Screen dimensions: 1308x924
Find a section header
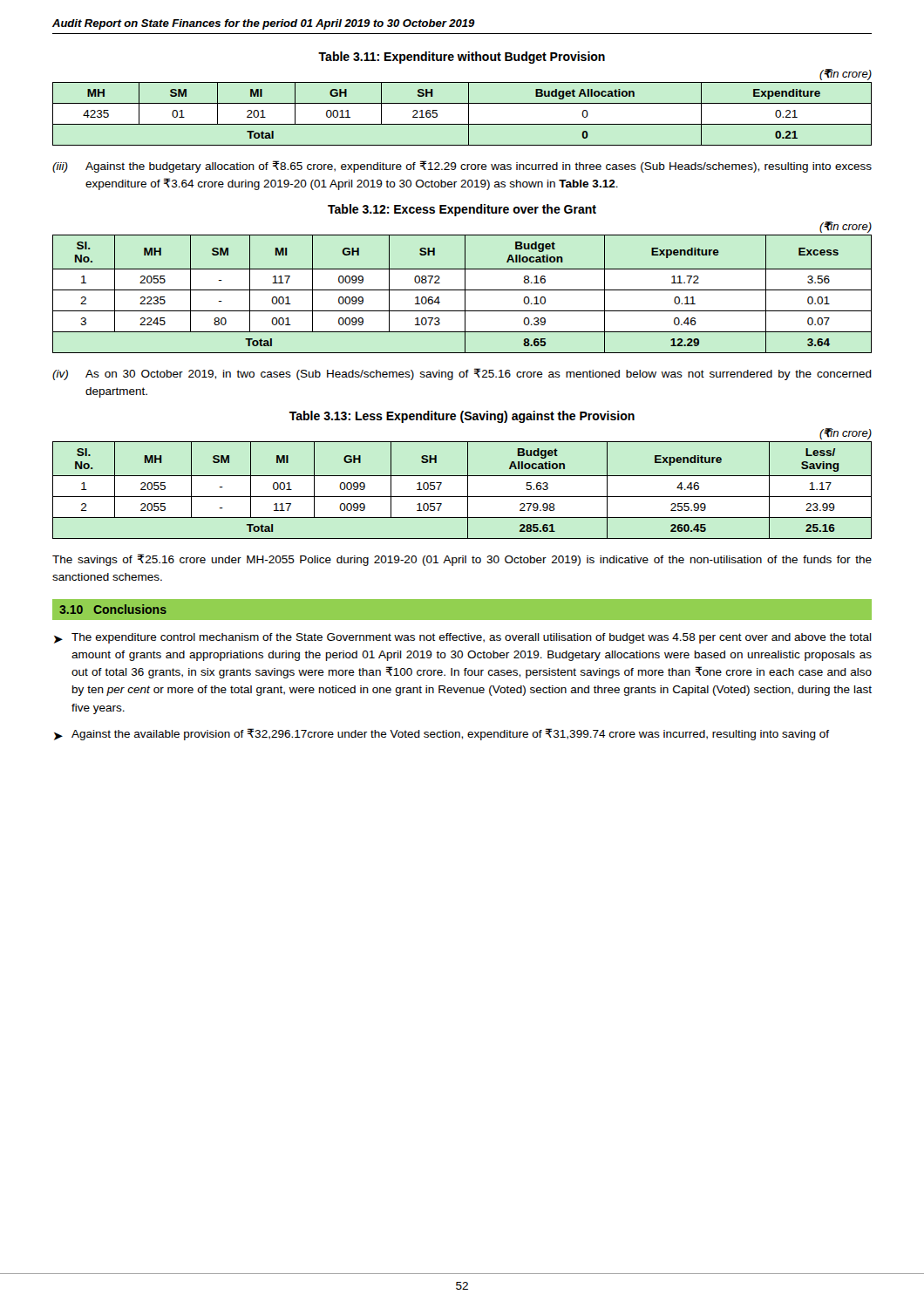[113, 609]
